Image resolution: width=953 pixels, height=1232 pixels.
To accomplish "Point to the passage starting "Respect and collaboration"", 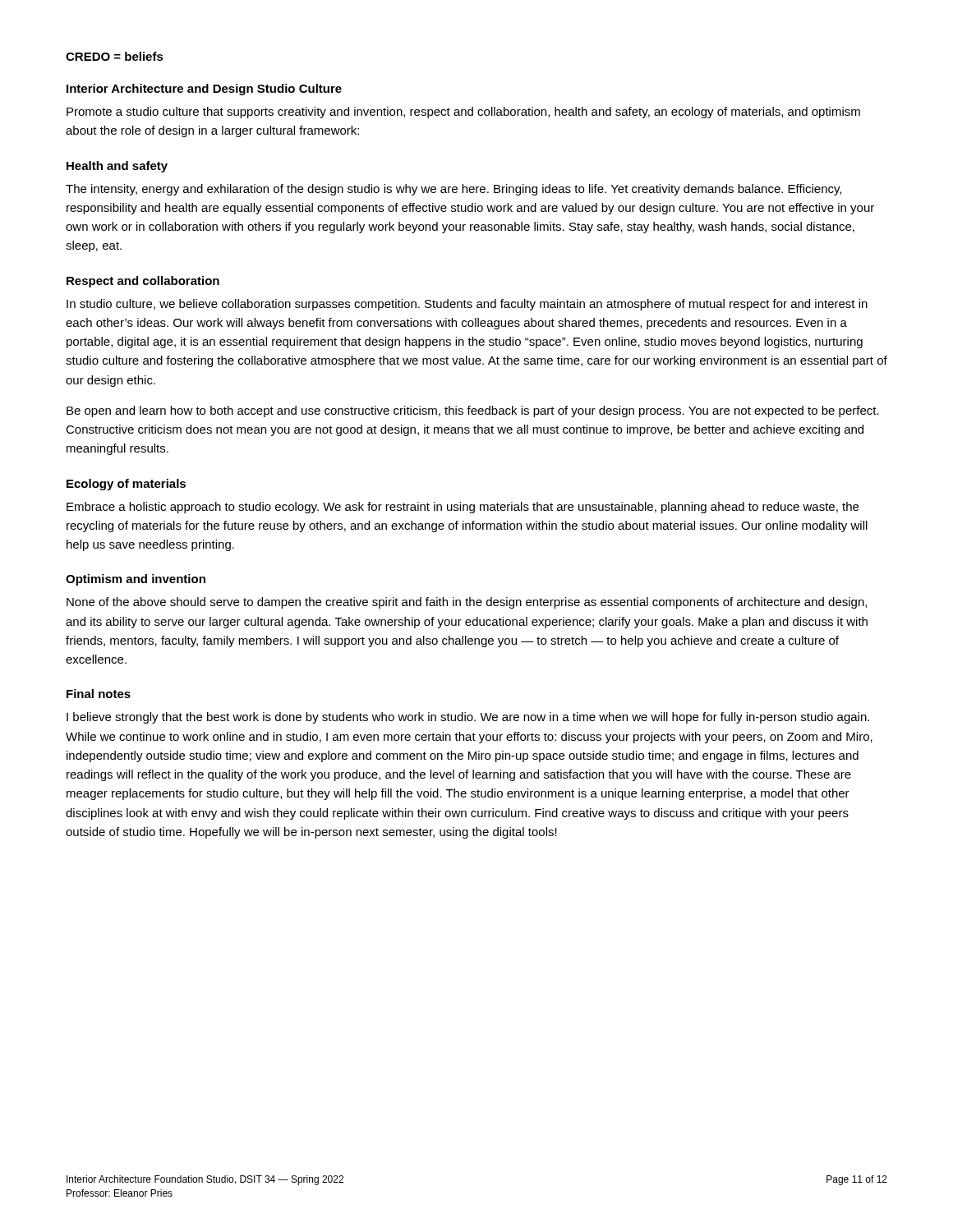I will (143, 280).
